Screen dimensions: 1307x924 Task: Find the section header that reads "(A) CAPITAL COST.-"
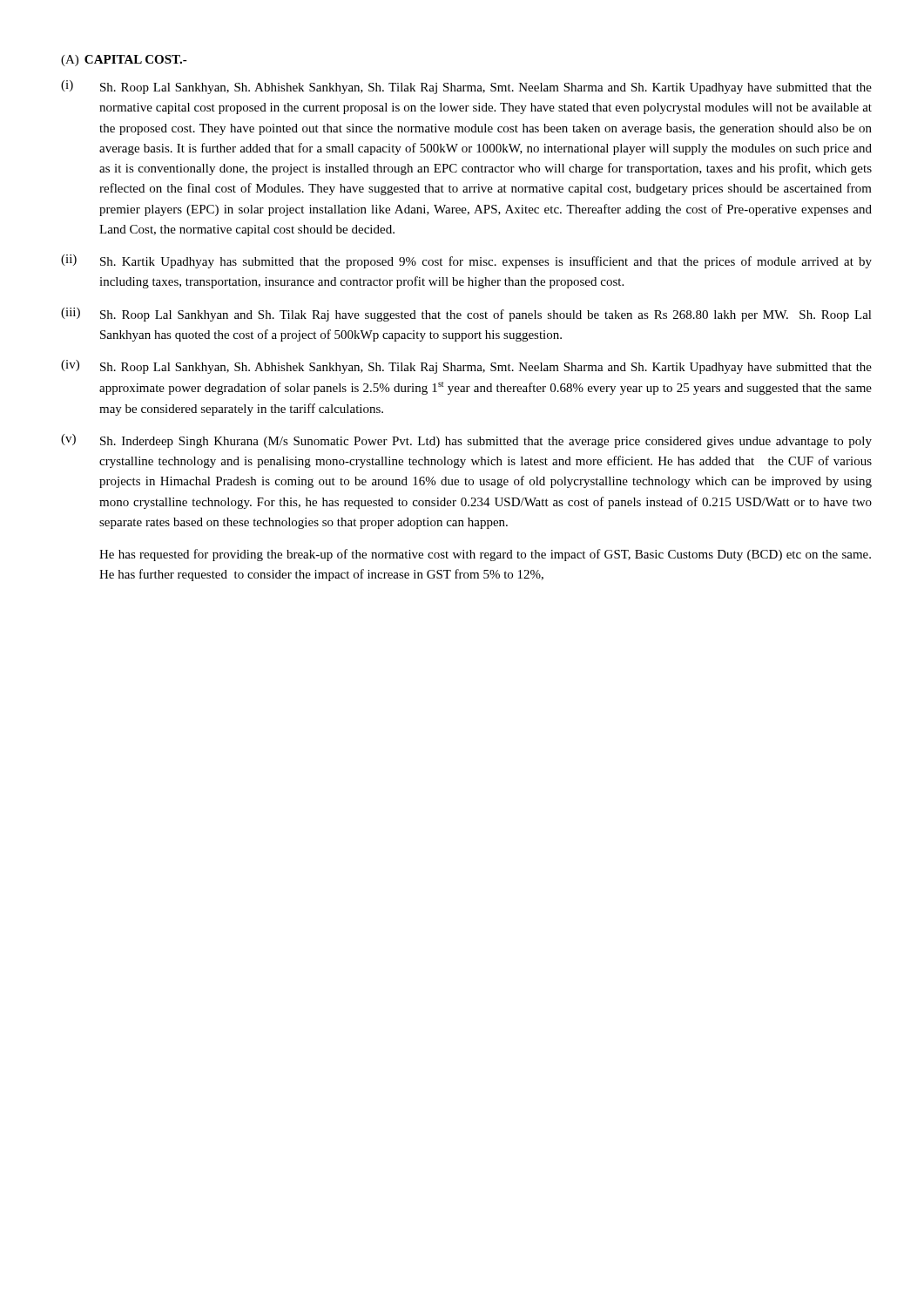click(124, 60)
